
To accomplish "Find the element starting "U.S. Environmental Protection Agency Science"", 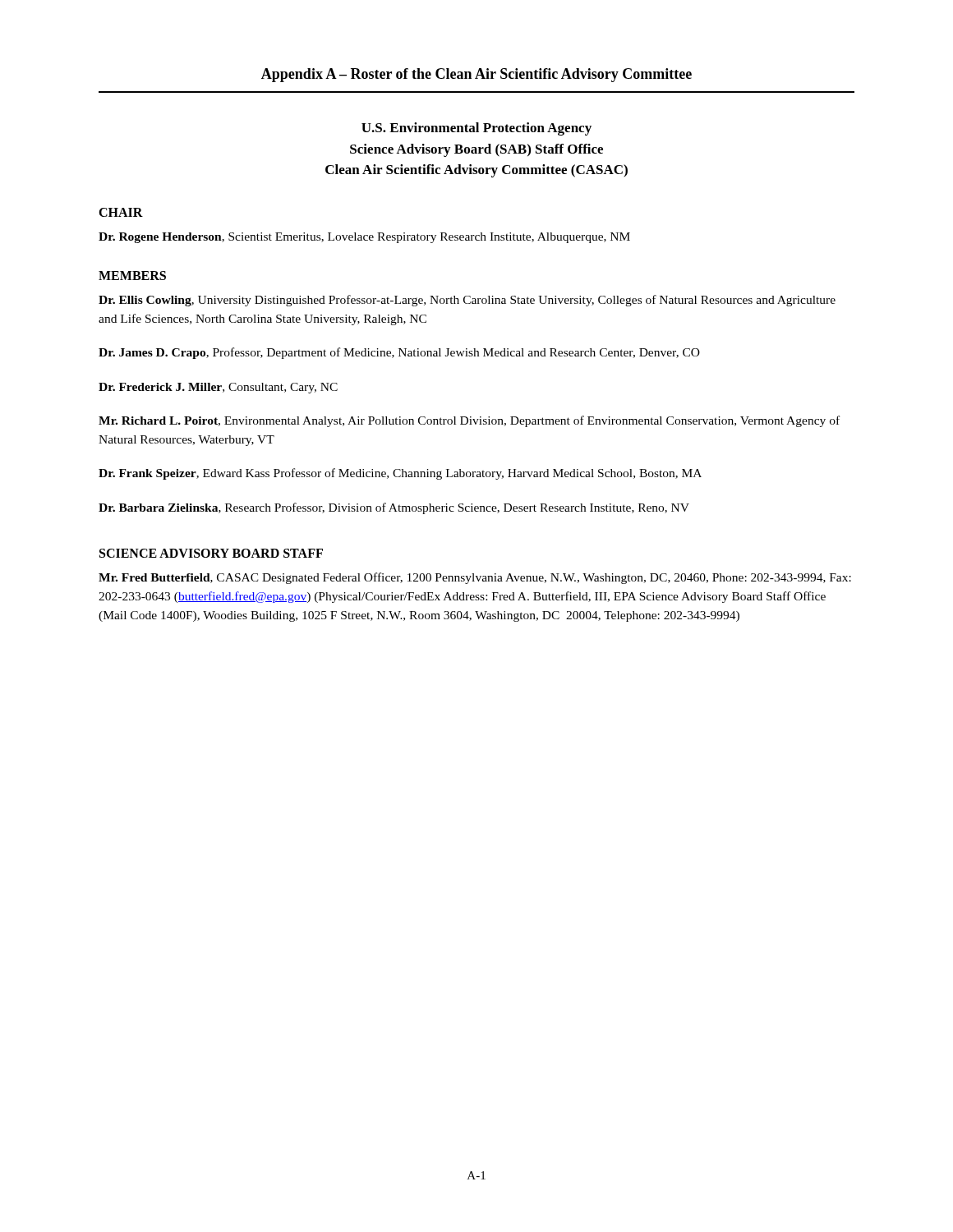I will (476, 149).
